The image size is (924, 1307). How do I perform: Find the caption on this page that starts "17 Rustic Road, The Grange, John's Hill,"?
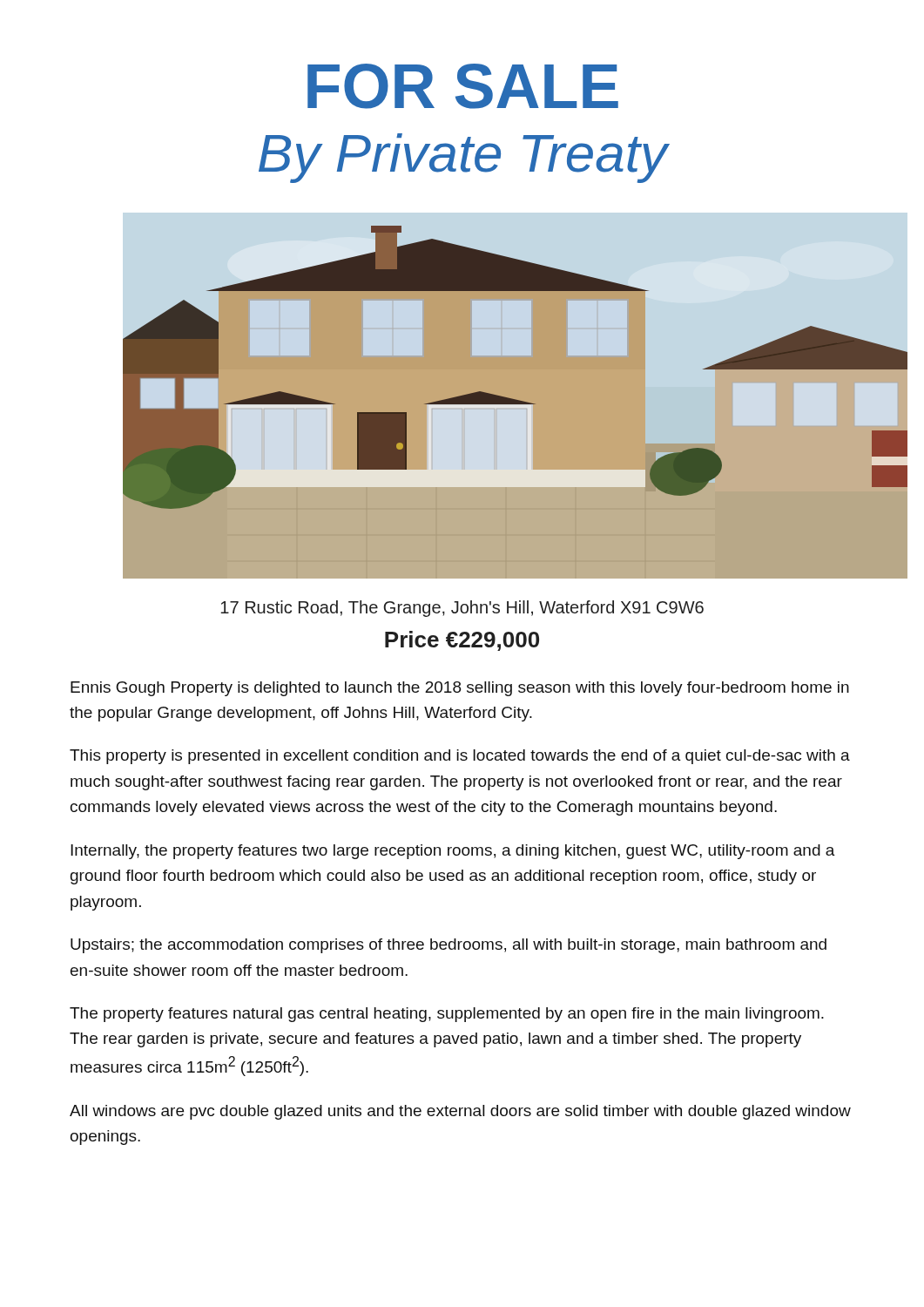(x=462, y=607)
